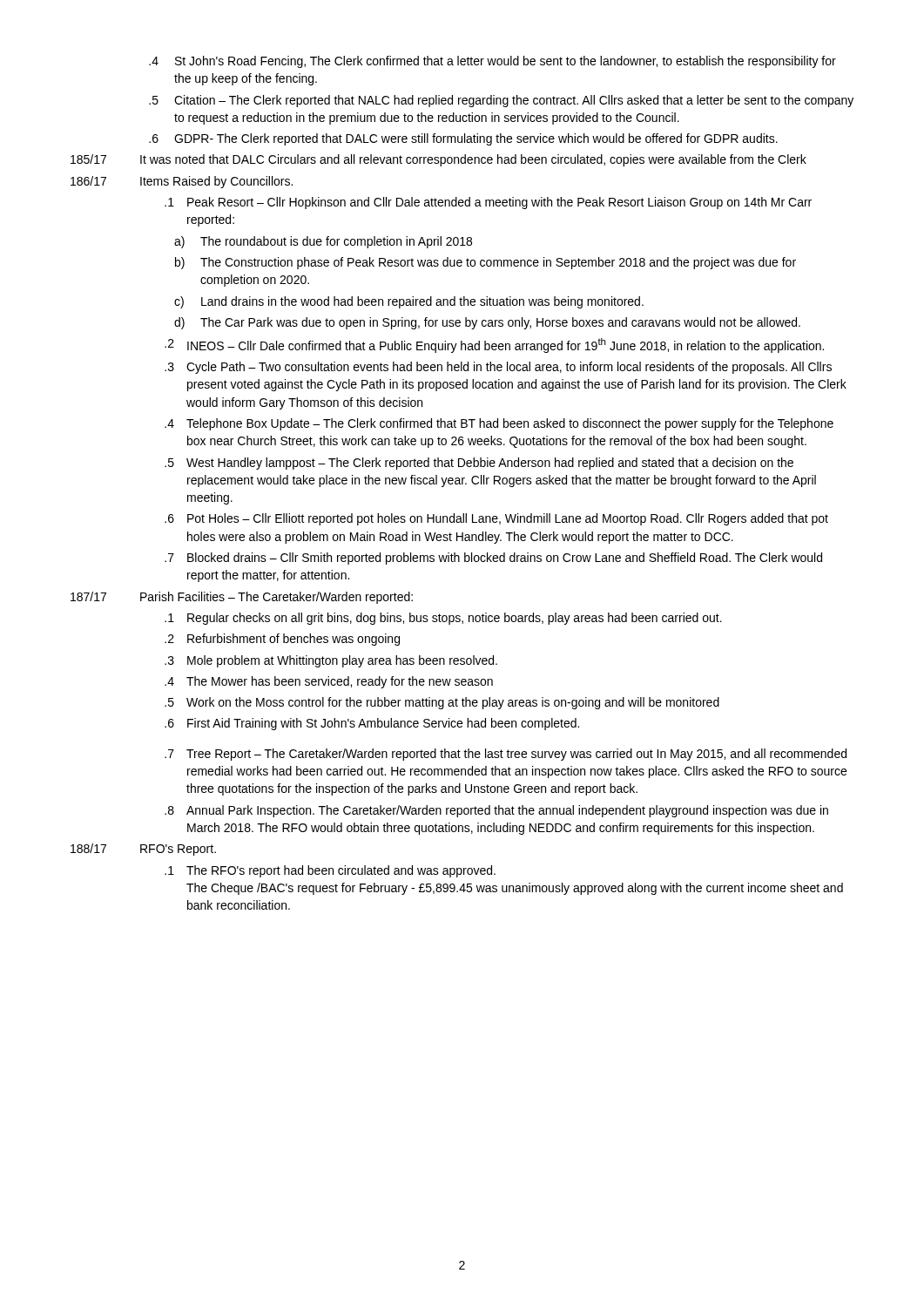Find the list item that says "d) The Car Park was due"
924x1307 pixels.
(462, 322)
